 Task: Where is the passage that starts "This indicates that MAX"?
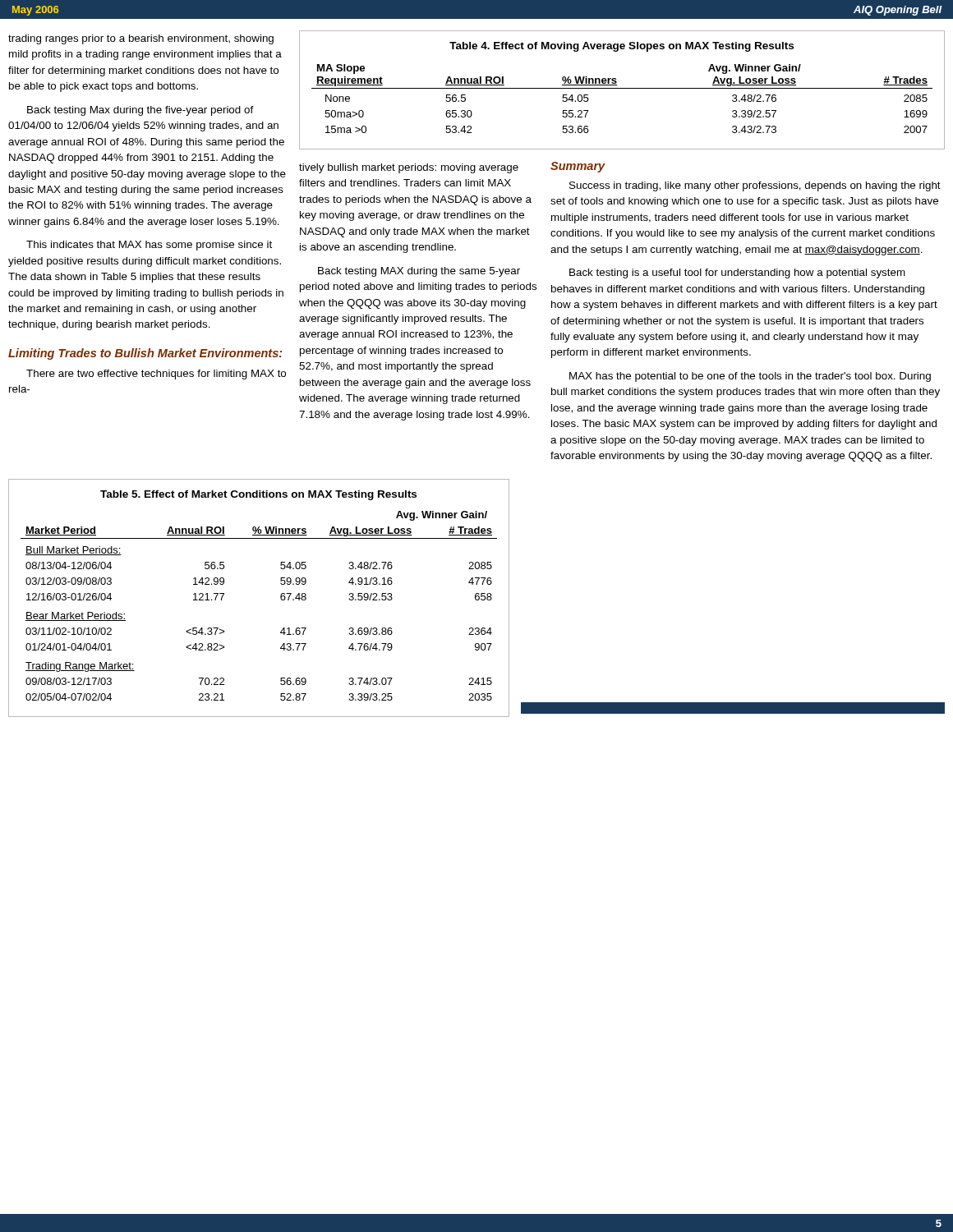coord(146,284)
